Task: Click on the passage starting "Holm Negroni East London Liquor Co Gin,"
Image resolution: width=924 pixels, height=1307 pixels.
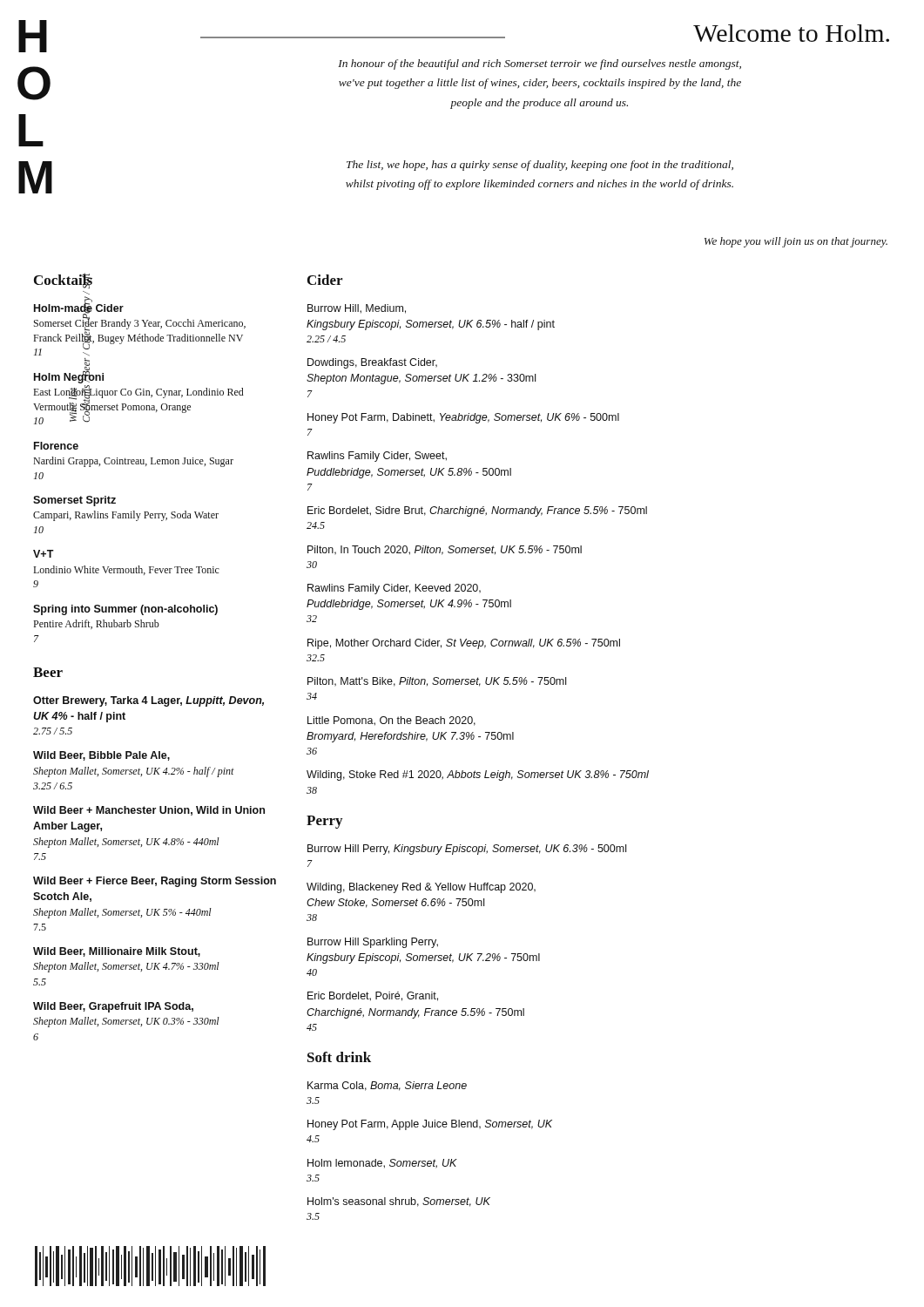Action: tap(157, 399)
